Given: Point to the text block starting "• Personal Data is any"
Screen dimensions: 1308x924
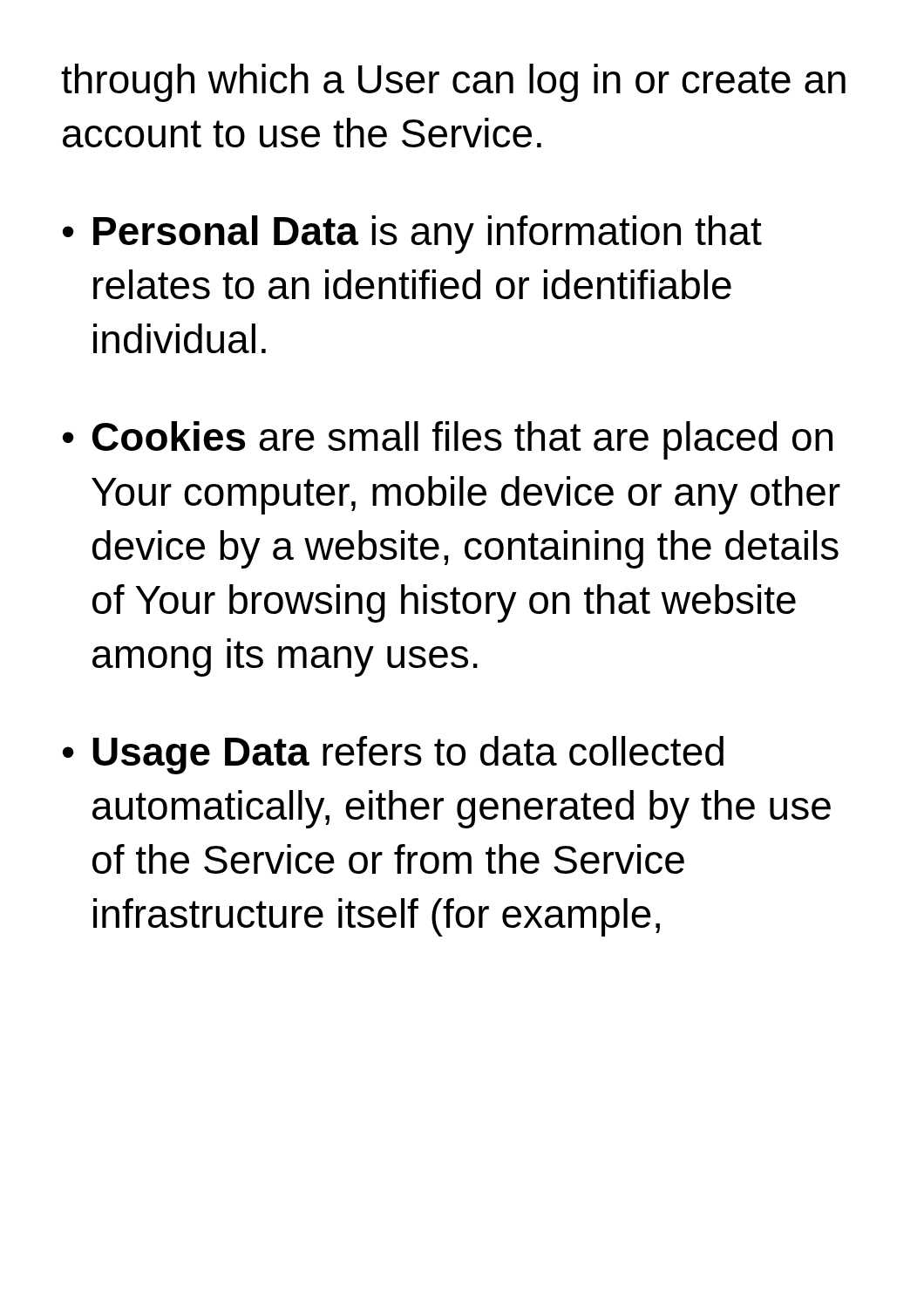Looking at the screenshot, I should [462, 285].
